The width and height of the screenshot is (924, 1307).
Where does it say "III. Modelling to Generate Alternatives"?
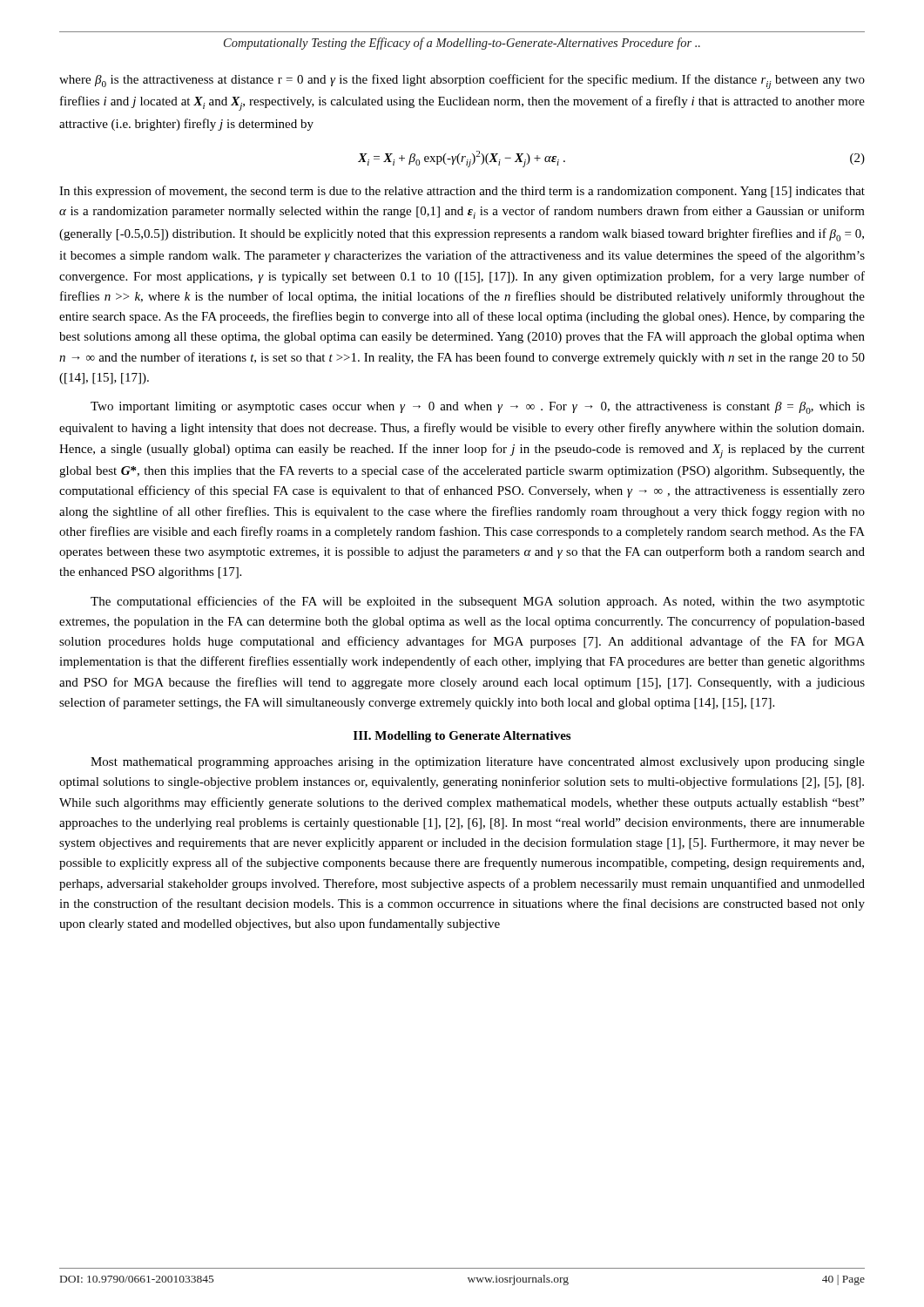pyautogui.click(x=462, y=736)
